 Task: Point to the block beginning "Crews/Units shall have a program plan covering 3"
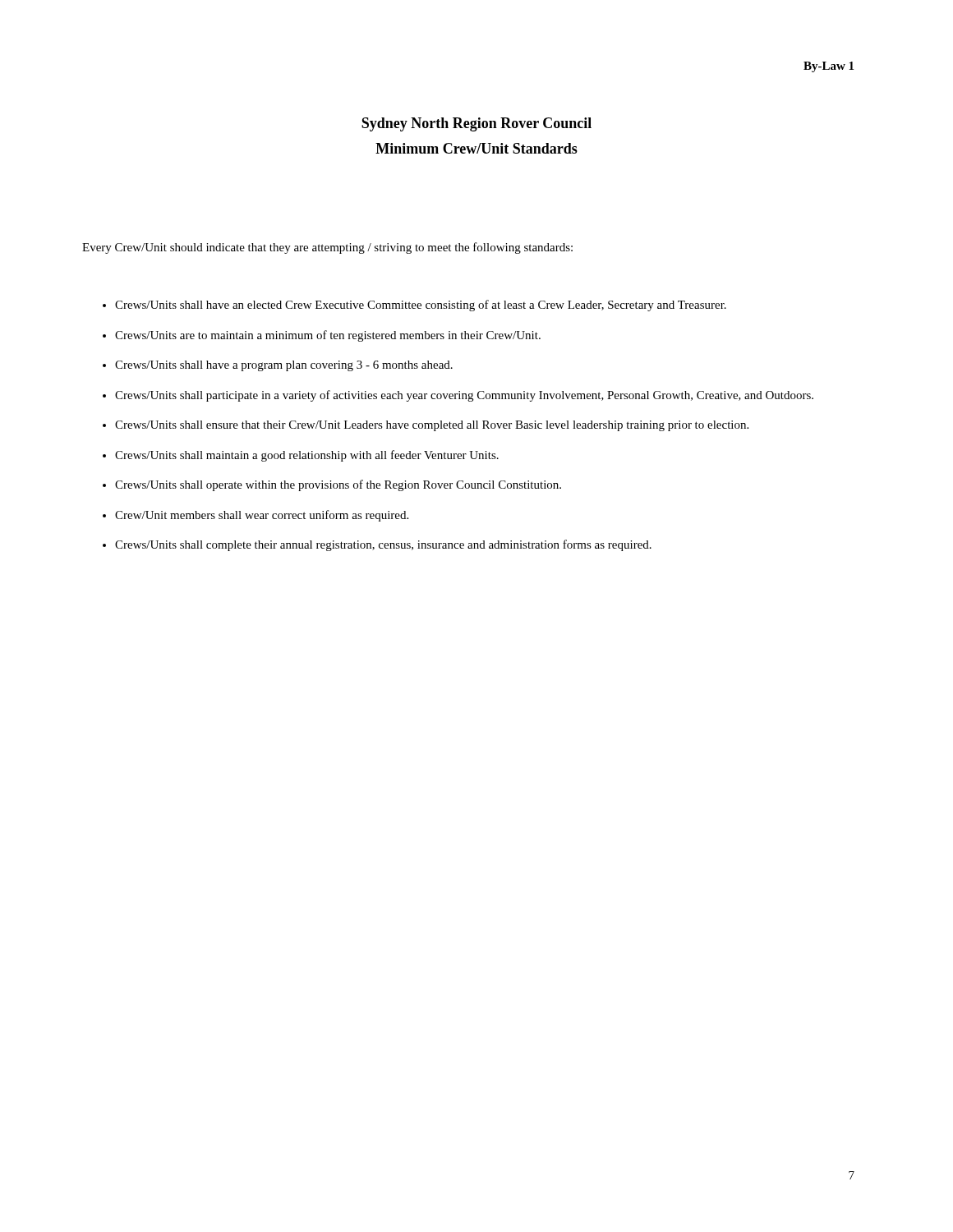click(x=284, y=365)
